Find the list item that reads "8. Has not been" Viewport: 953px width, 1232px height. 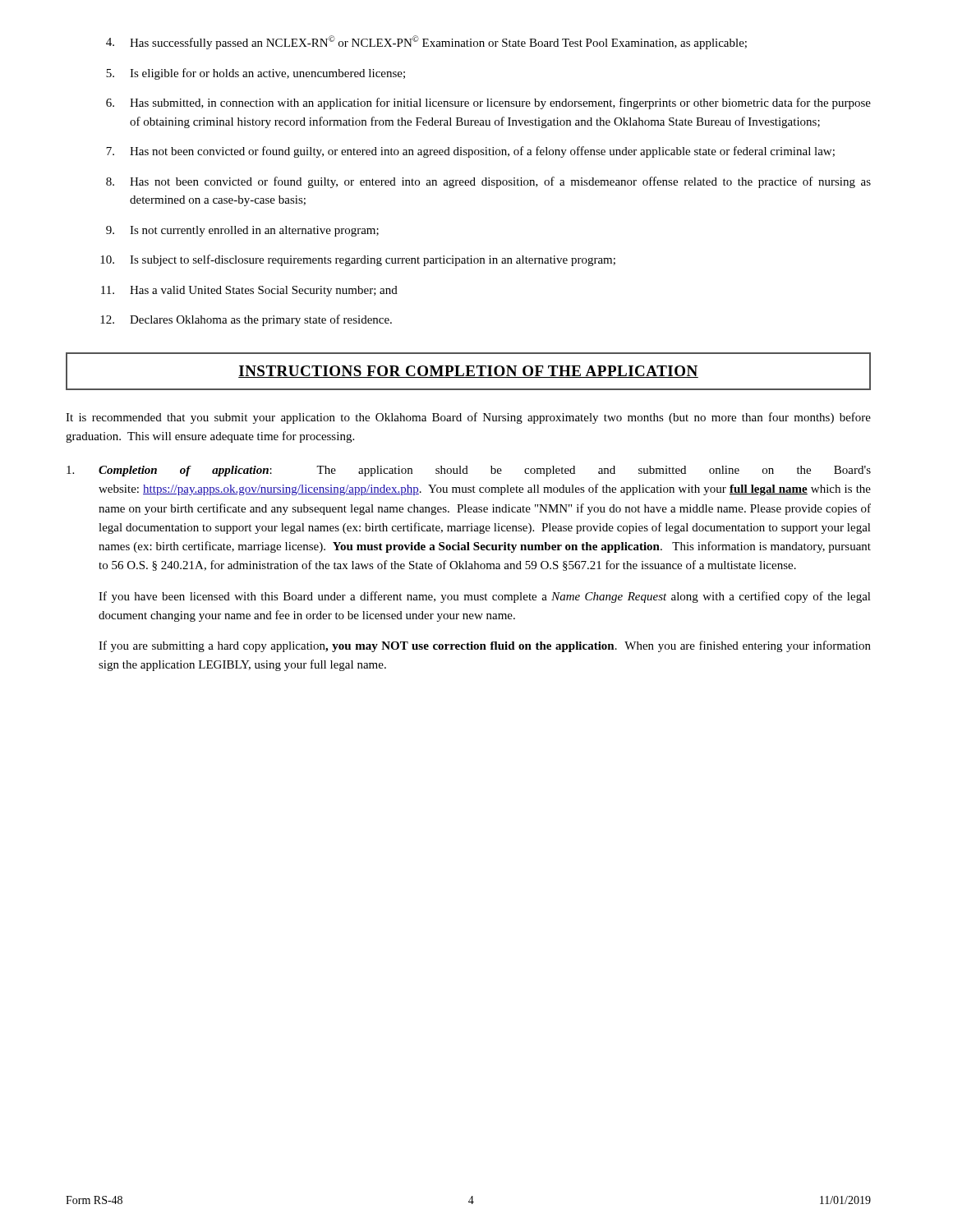point(468,191)
